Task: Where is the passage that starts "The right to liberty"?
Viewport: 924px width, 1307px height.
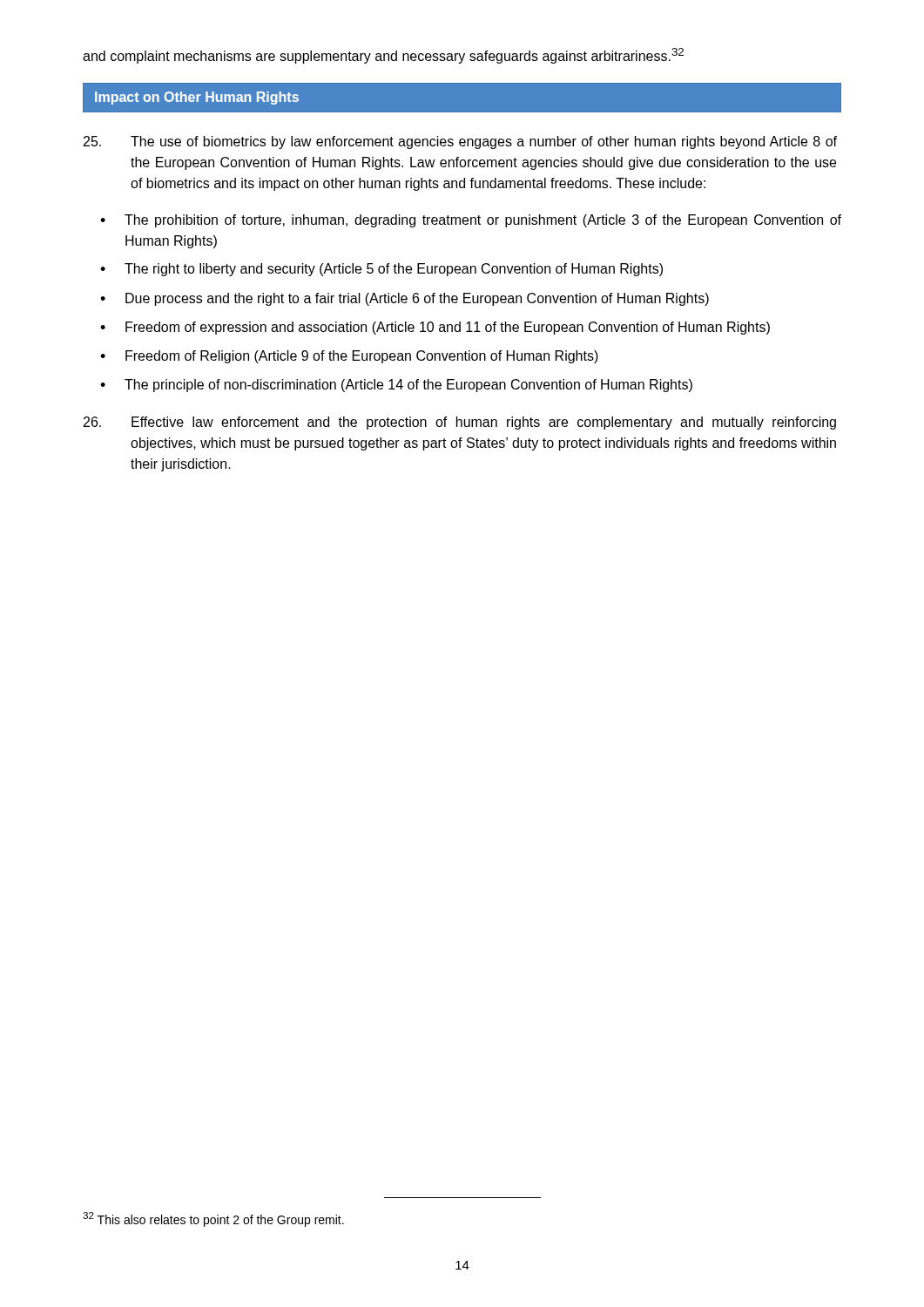Action: click(462, 270)
